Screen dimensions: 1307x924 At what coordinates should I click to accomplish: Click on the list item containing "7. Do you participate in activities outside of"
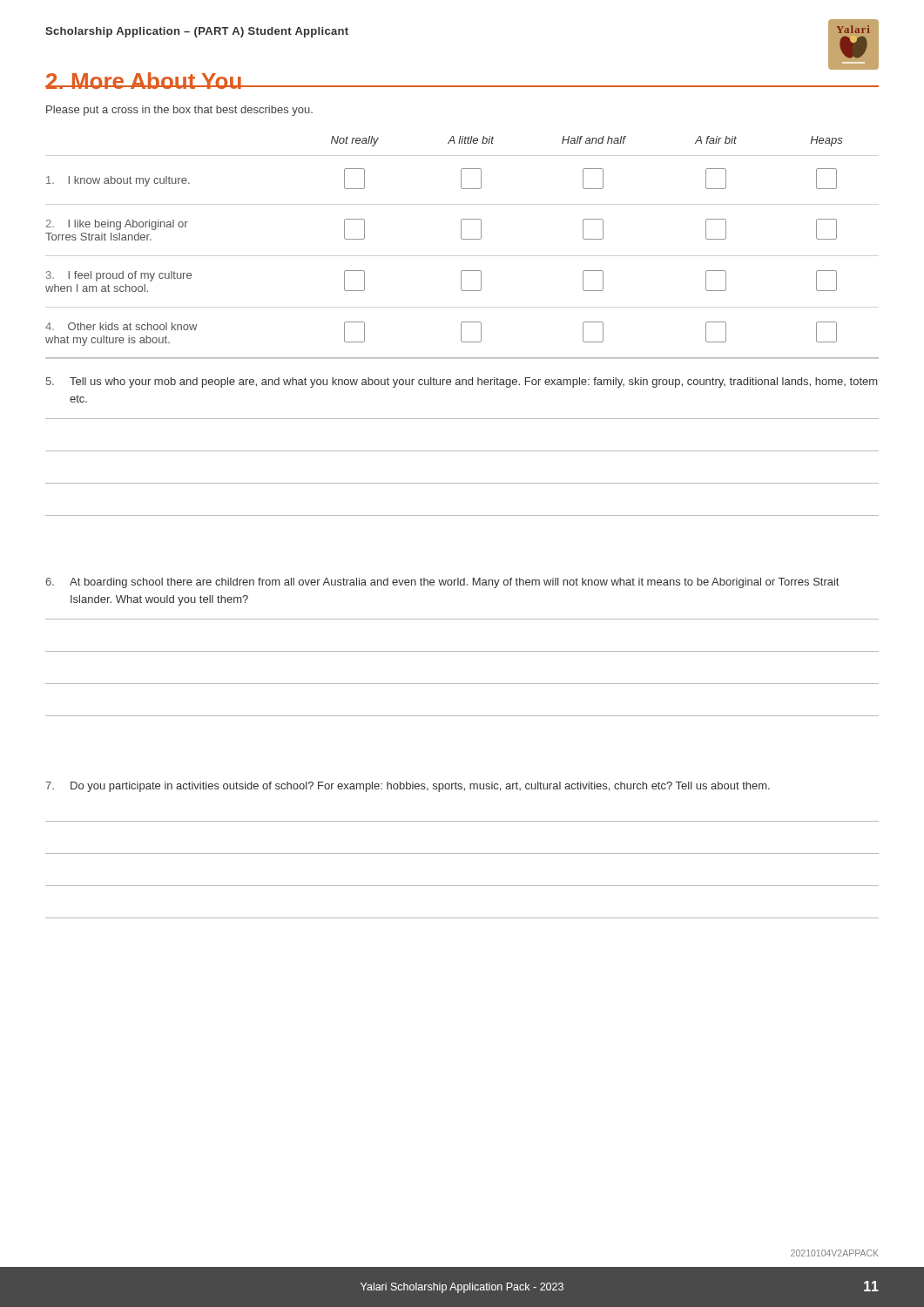coord(462,786)
